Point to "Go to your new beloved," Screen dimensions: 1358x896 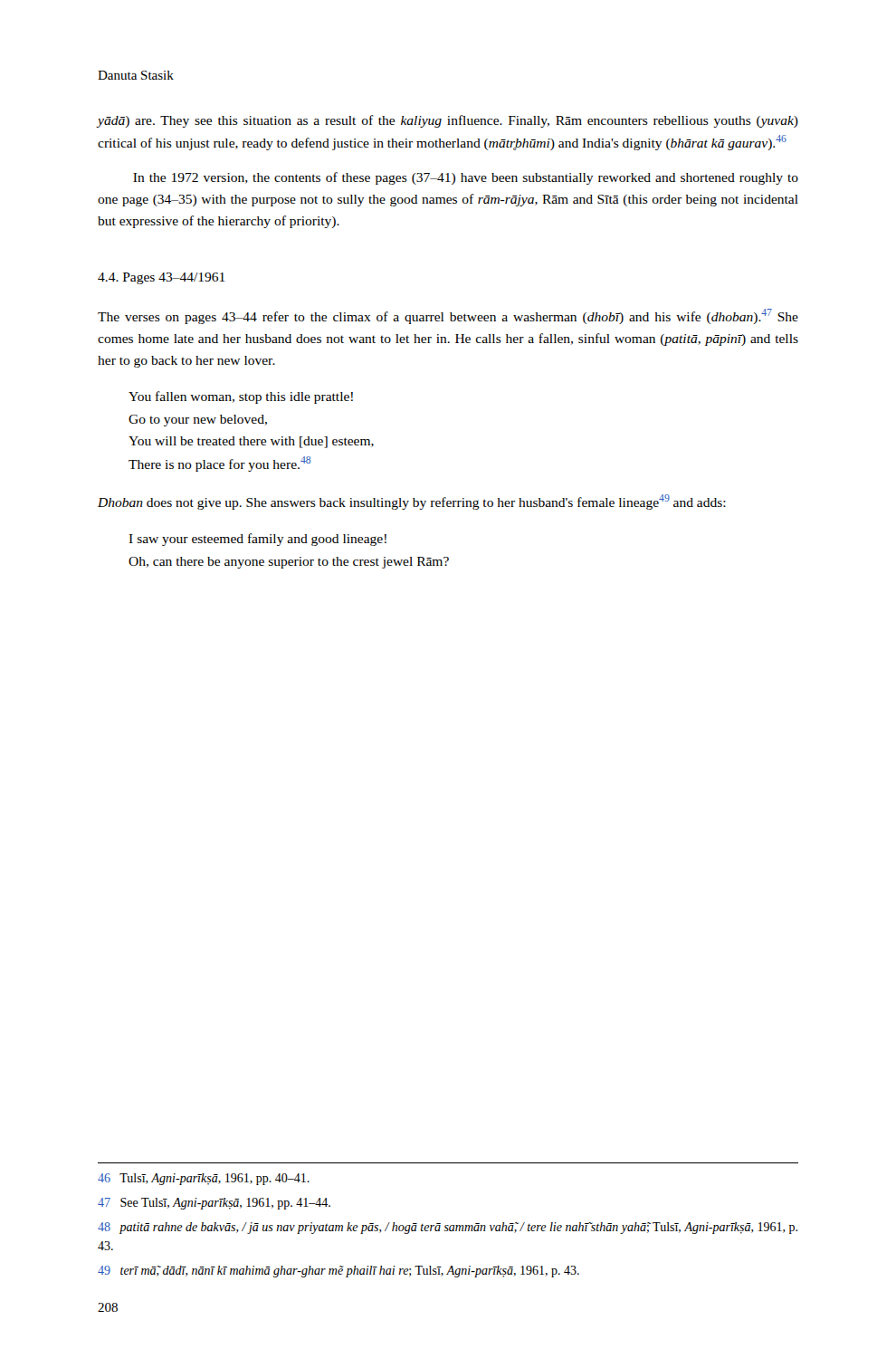point(198,418)
